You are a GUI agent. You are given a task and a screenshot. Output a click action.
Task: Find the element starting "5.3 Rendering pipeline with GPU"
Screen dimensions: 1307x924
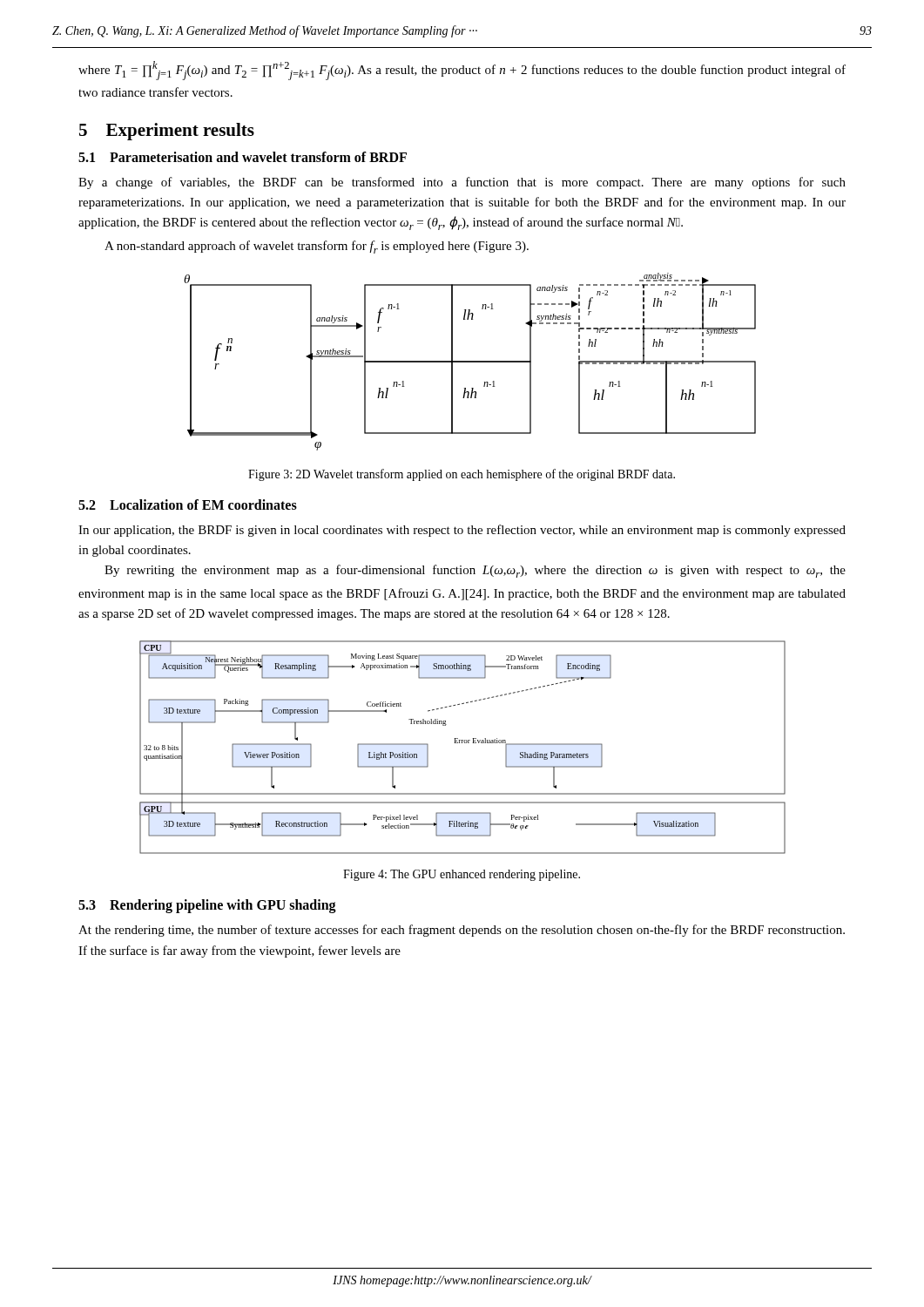(207, 905)
